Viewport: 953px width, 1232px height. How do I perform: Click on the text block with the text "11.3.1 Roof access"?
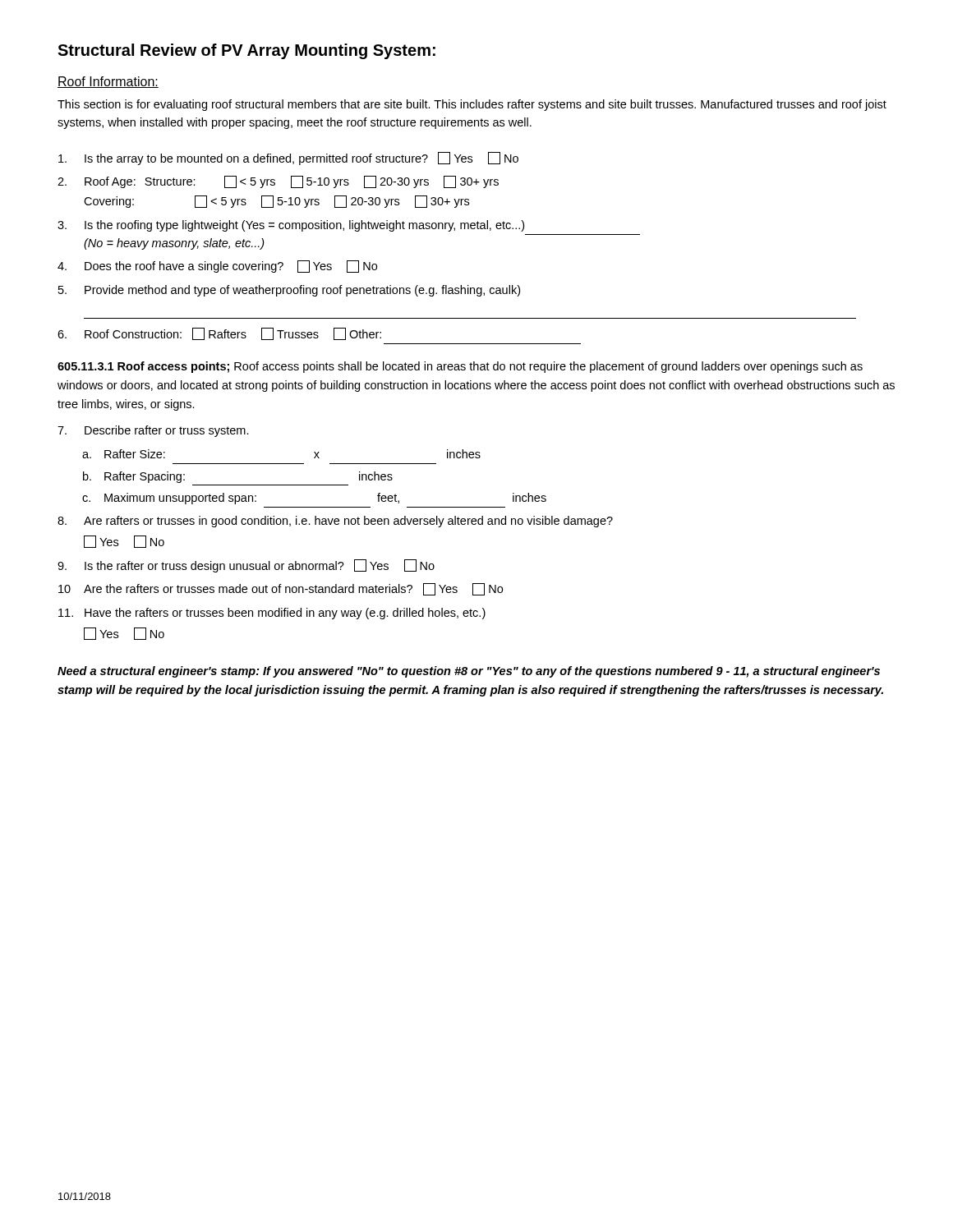pos(476,385)
